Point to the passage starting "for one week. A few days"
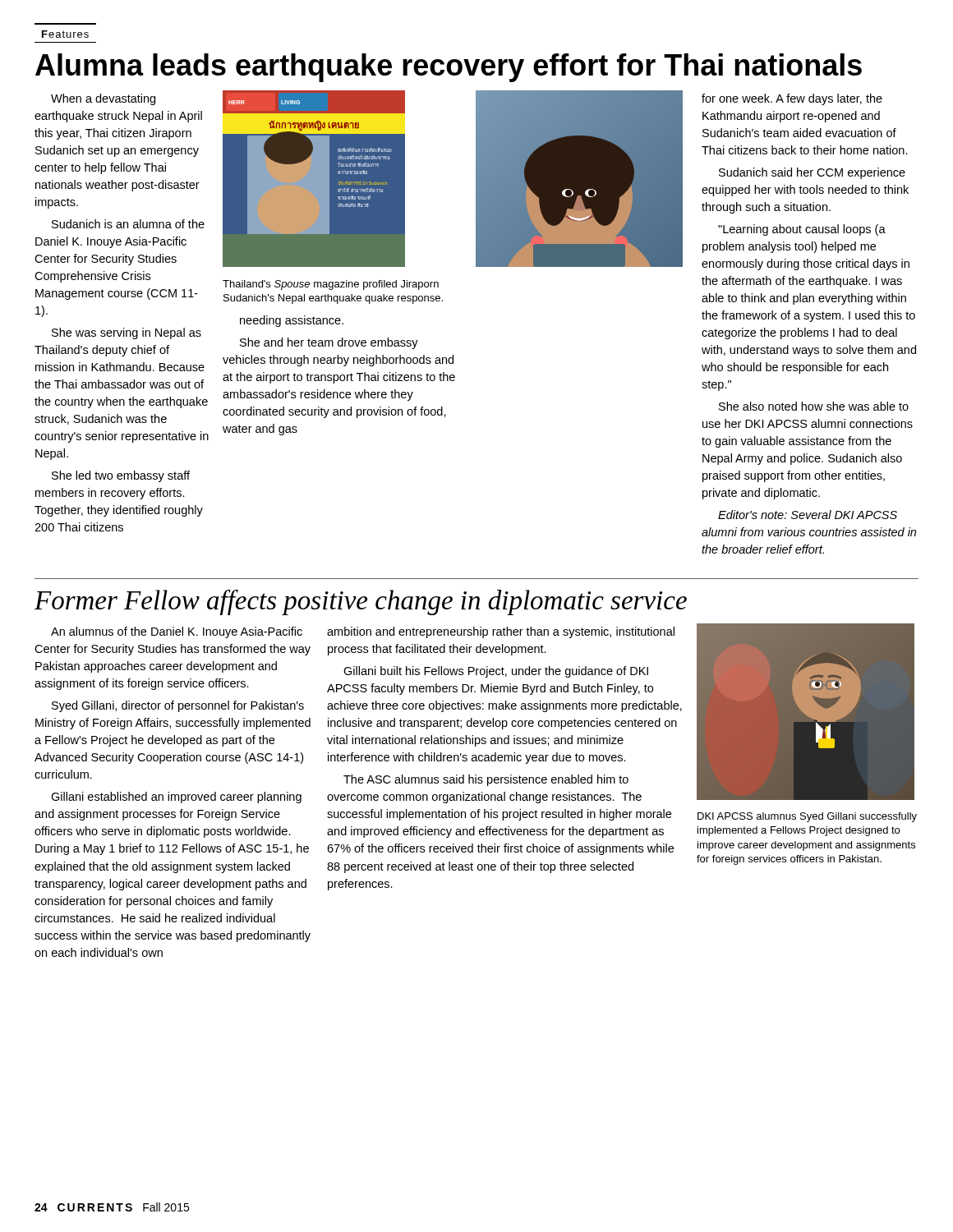 click(810, 324)
